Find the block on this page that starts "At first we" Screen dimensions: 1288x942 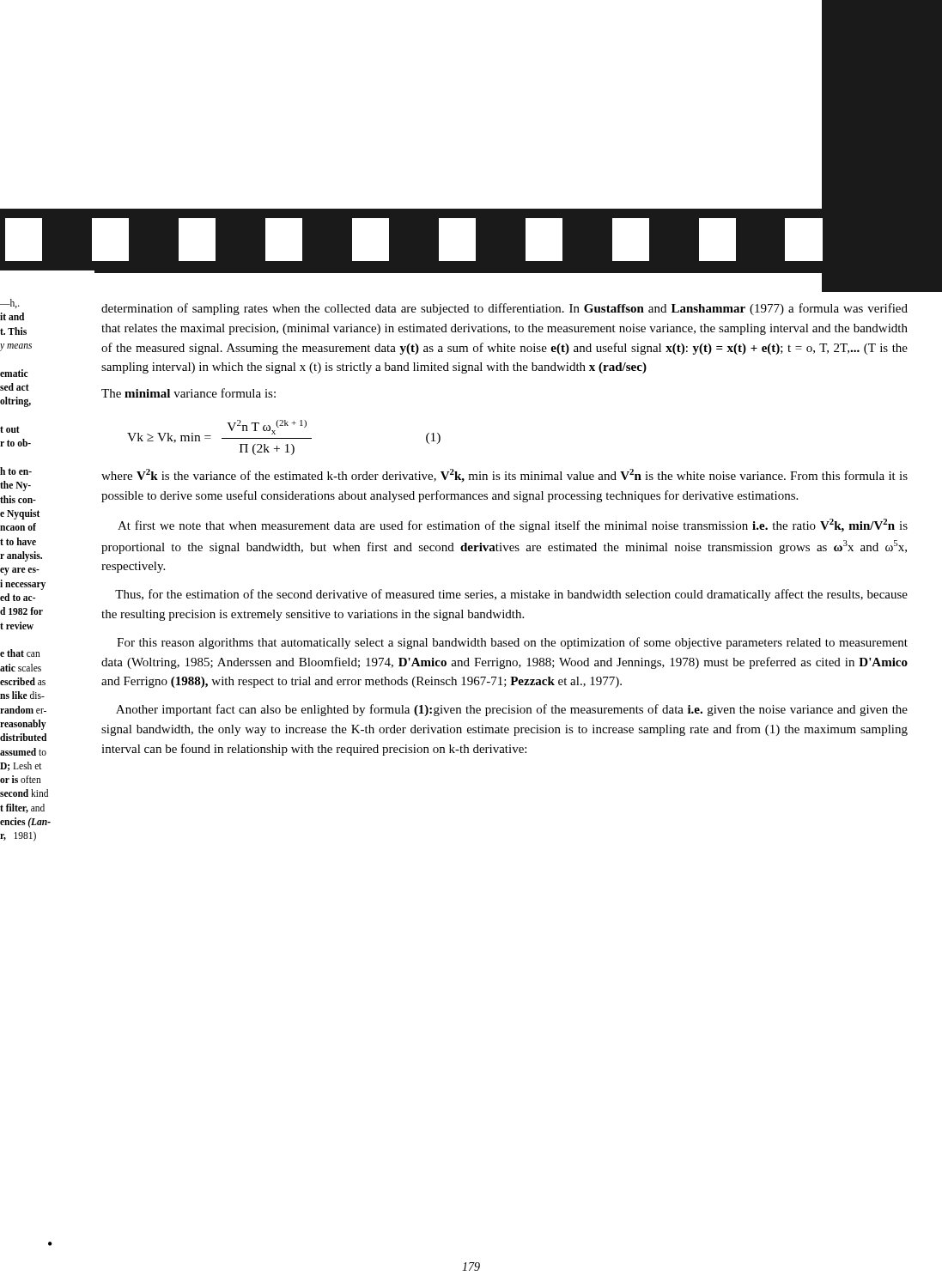[x=504, y=545]
